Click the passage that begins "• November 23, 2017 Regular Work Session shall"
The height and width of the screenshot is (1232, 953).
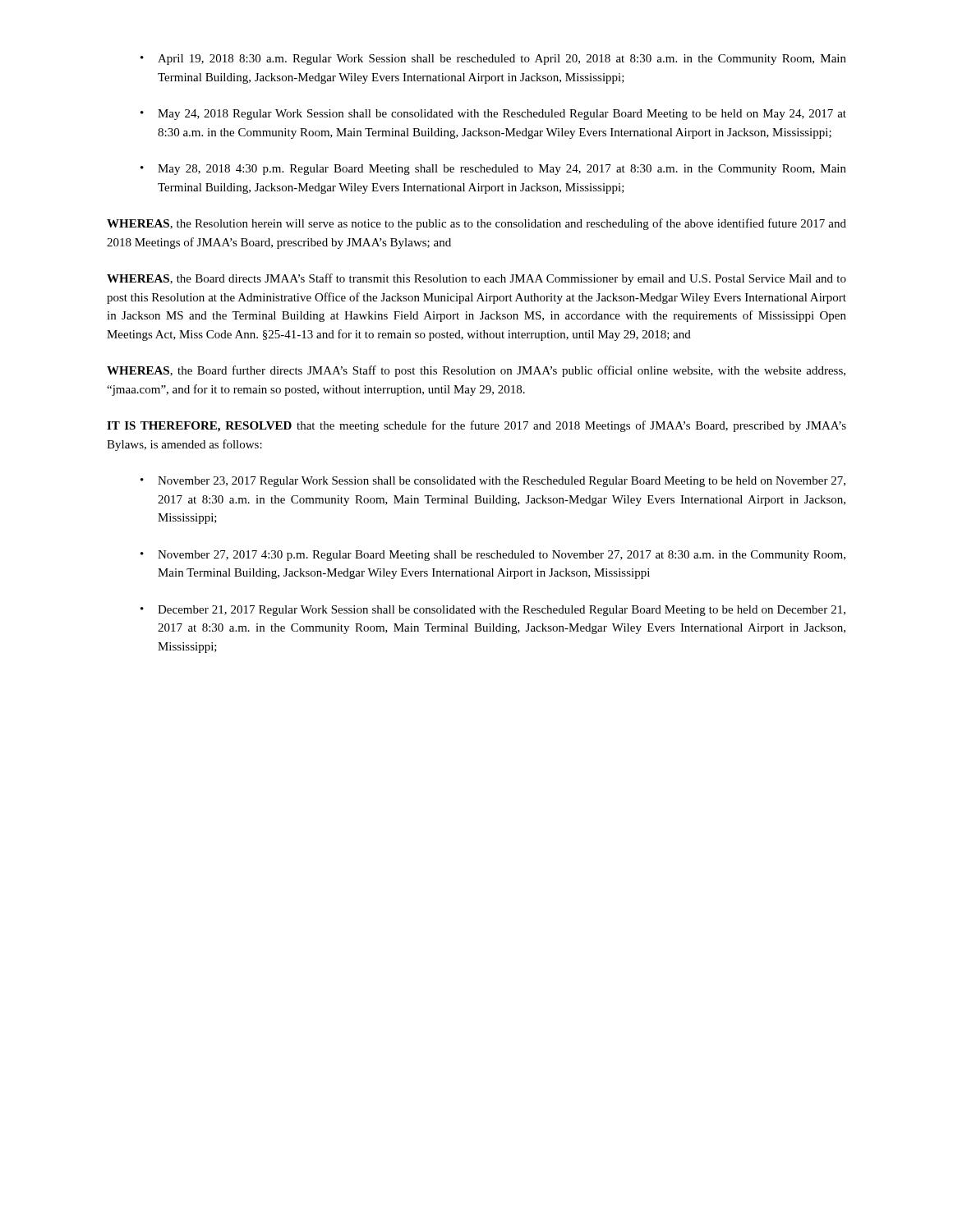493,499
